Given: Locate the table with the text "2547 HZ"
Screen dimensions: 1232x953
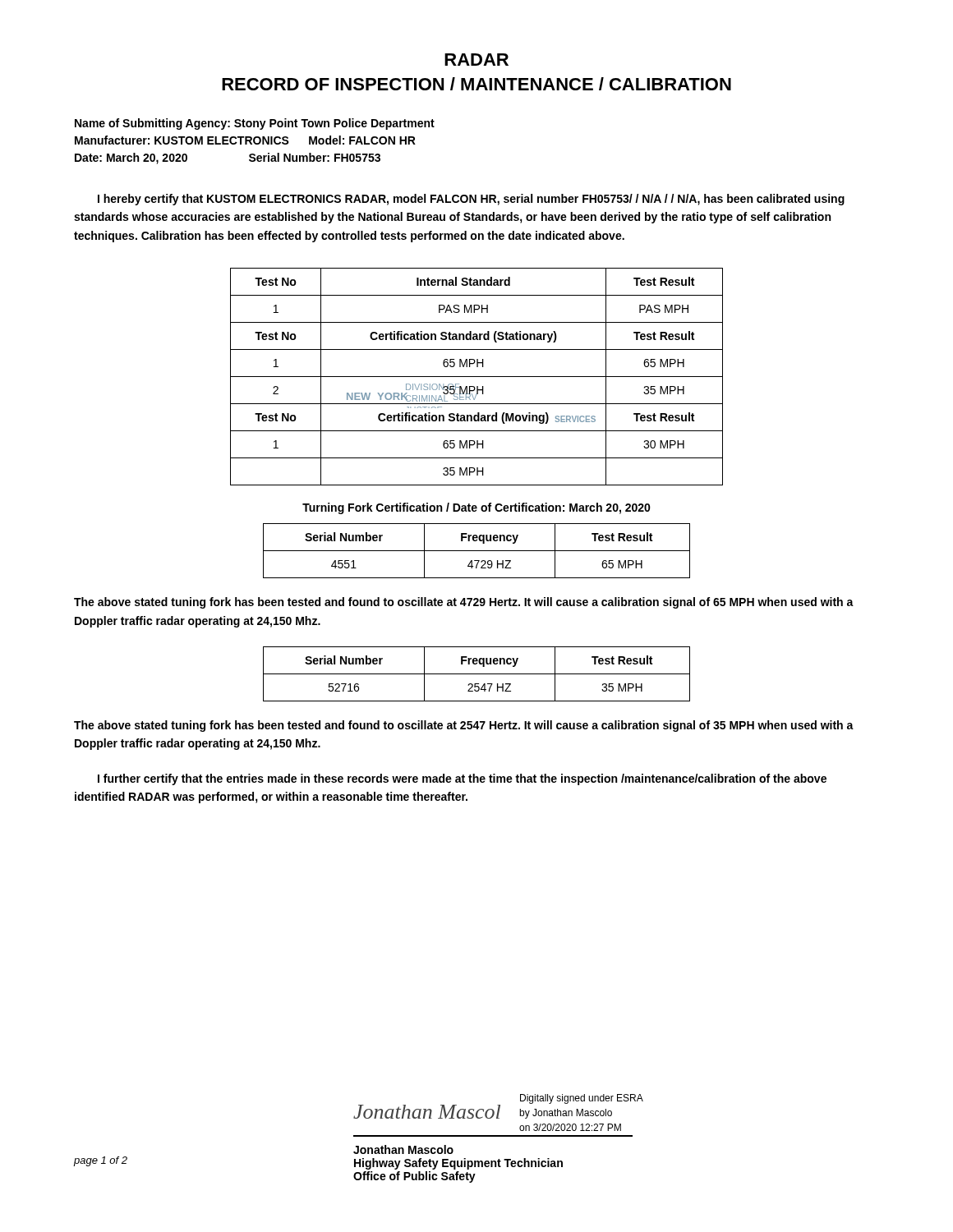Looking at the screenshot, I should [476, 674].
